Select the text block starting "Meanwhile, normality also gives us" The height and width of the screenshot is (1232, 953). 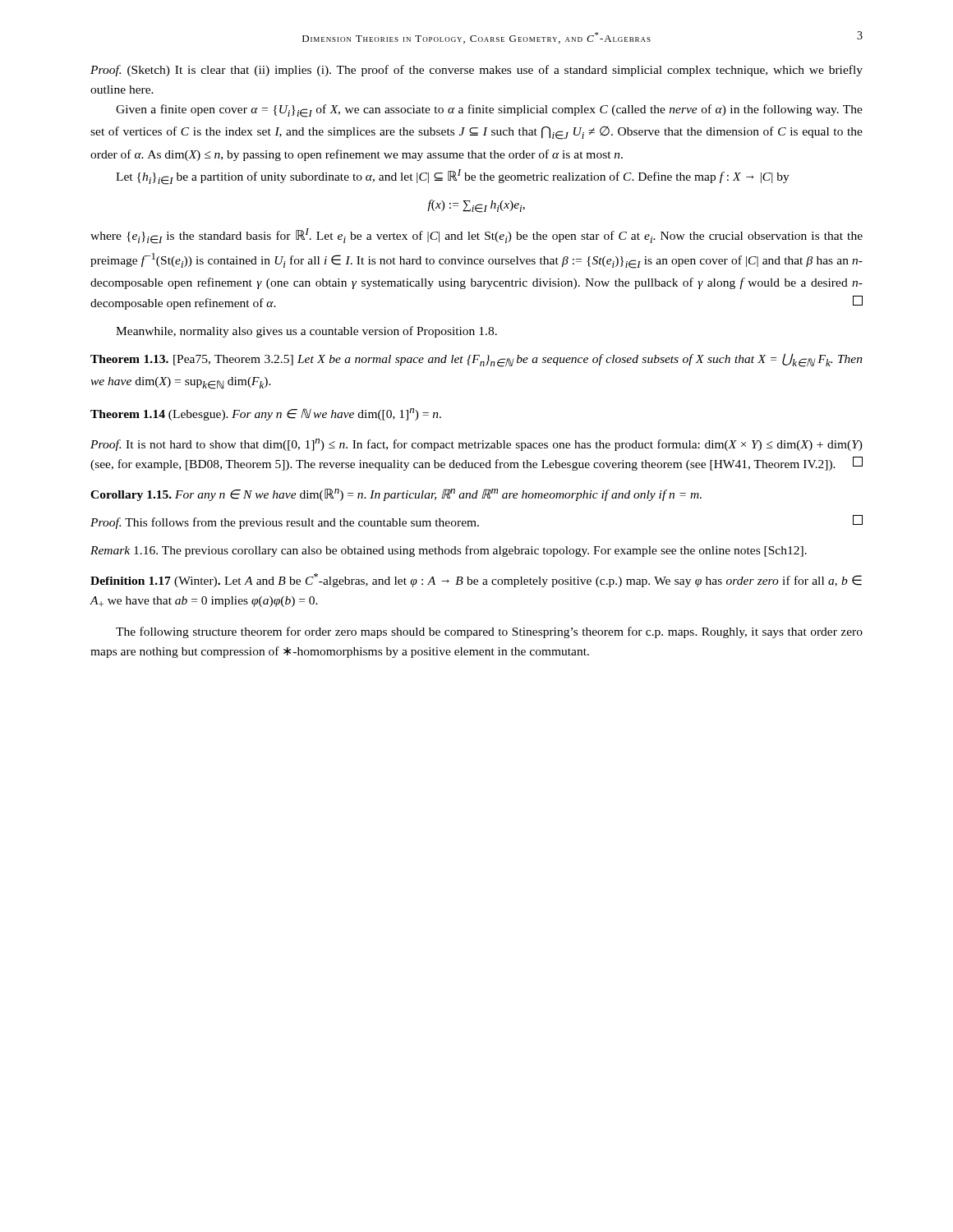(x=476, y=331)
